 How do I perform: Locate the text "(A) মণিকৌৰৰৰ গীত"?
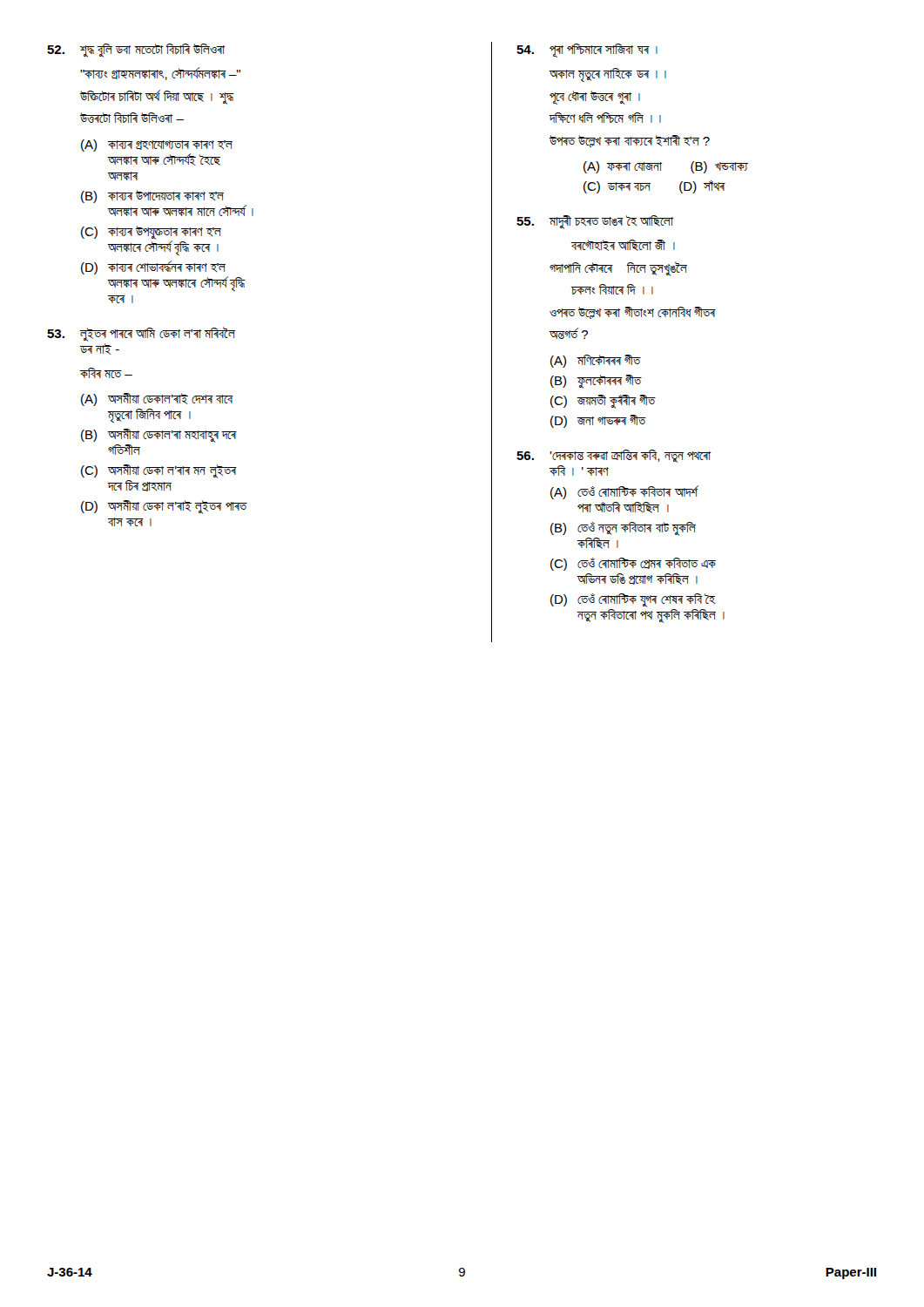click(596, 361)
